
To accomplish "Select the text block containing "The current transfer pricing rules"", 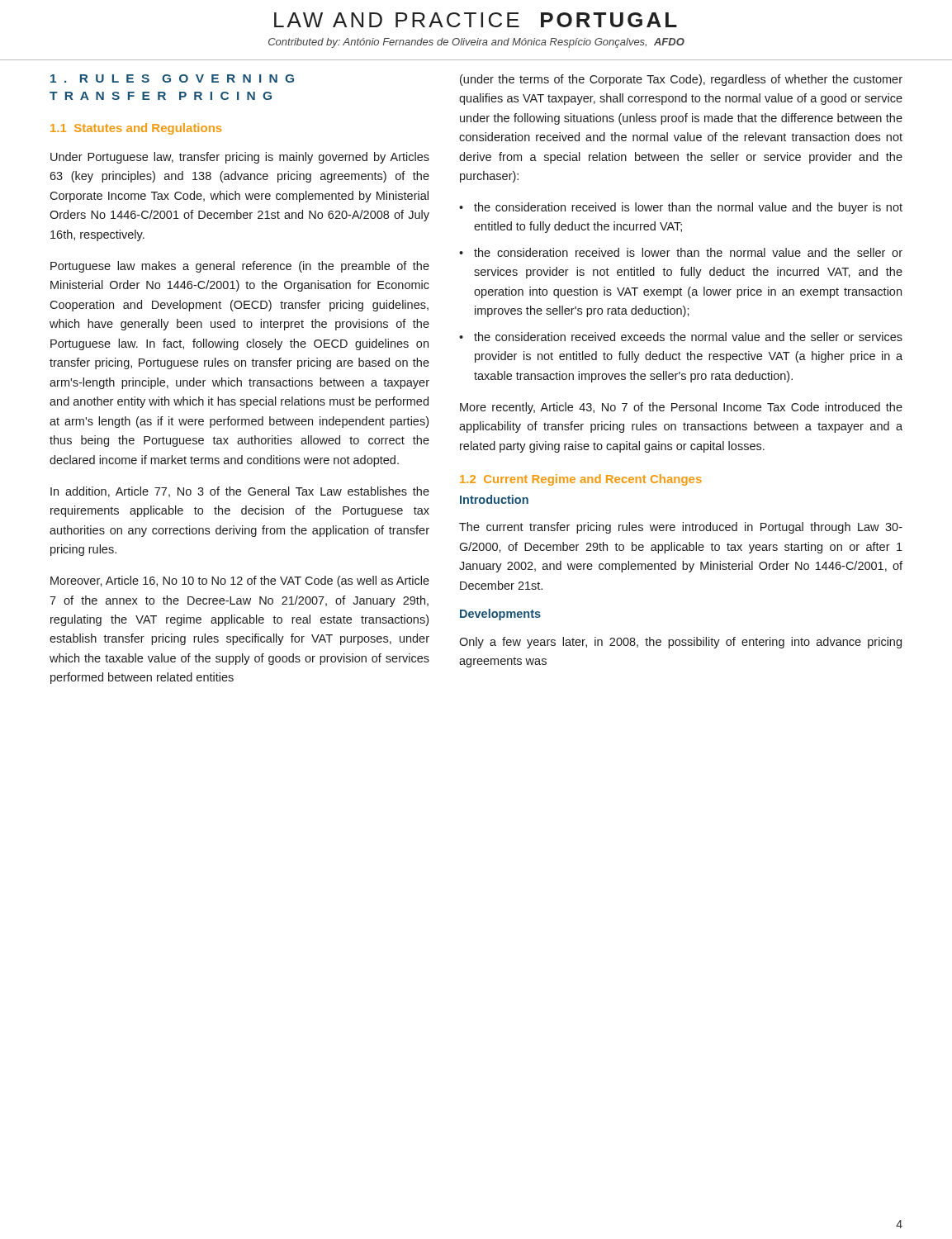I will pyautogui.click(x=681, y=557).
